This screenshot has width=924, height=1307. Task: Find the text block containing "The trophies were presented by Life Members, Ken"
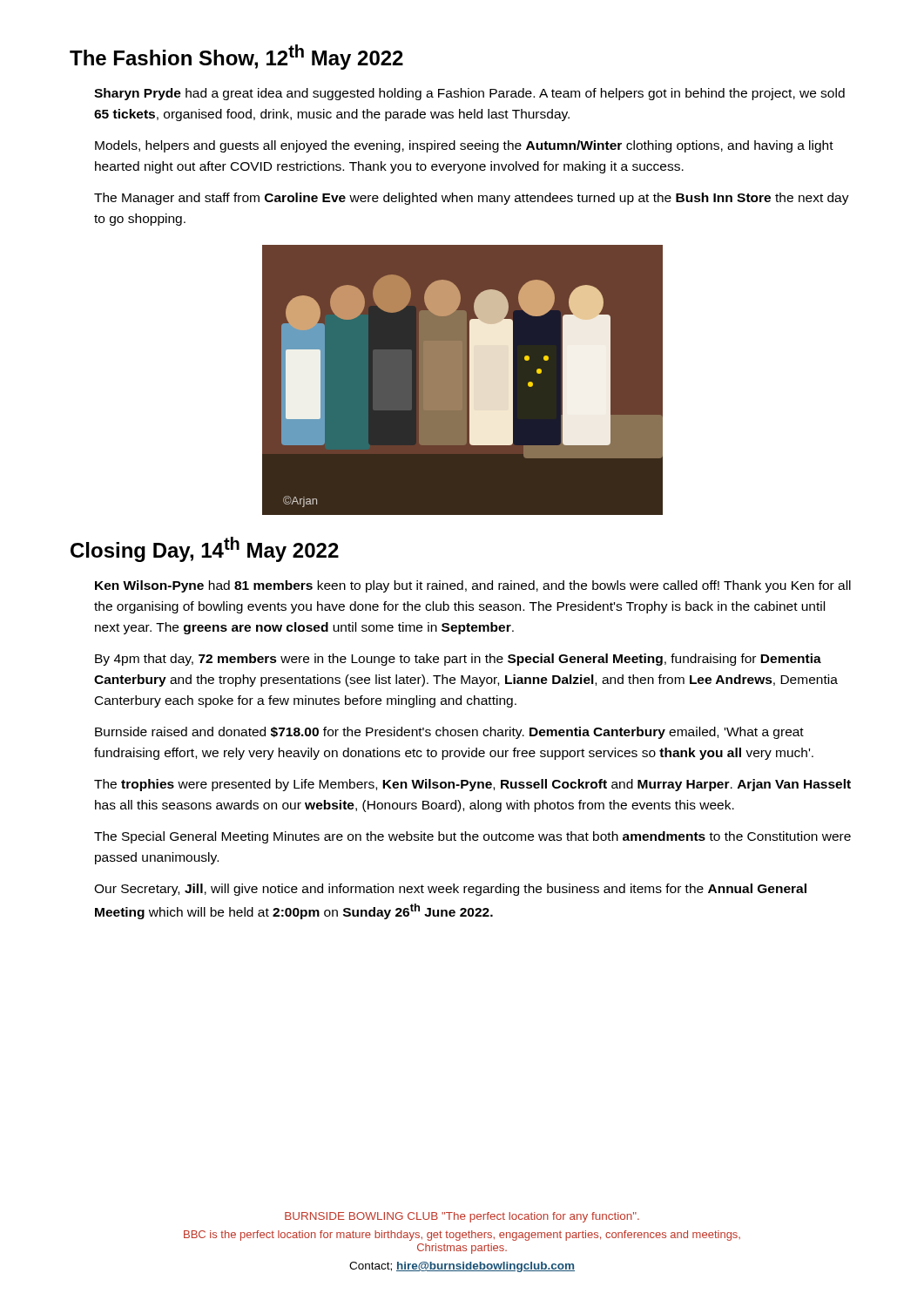(472, 794)
